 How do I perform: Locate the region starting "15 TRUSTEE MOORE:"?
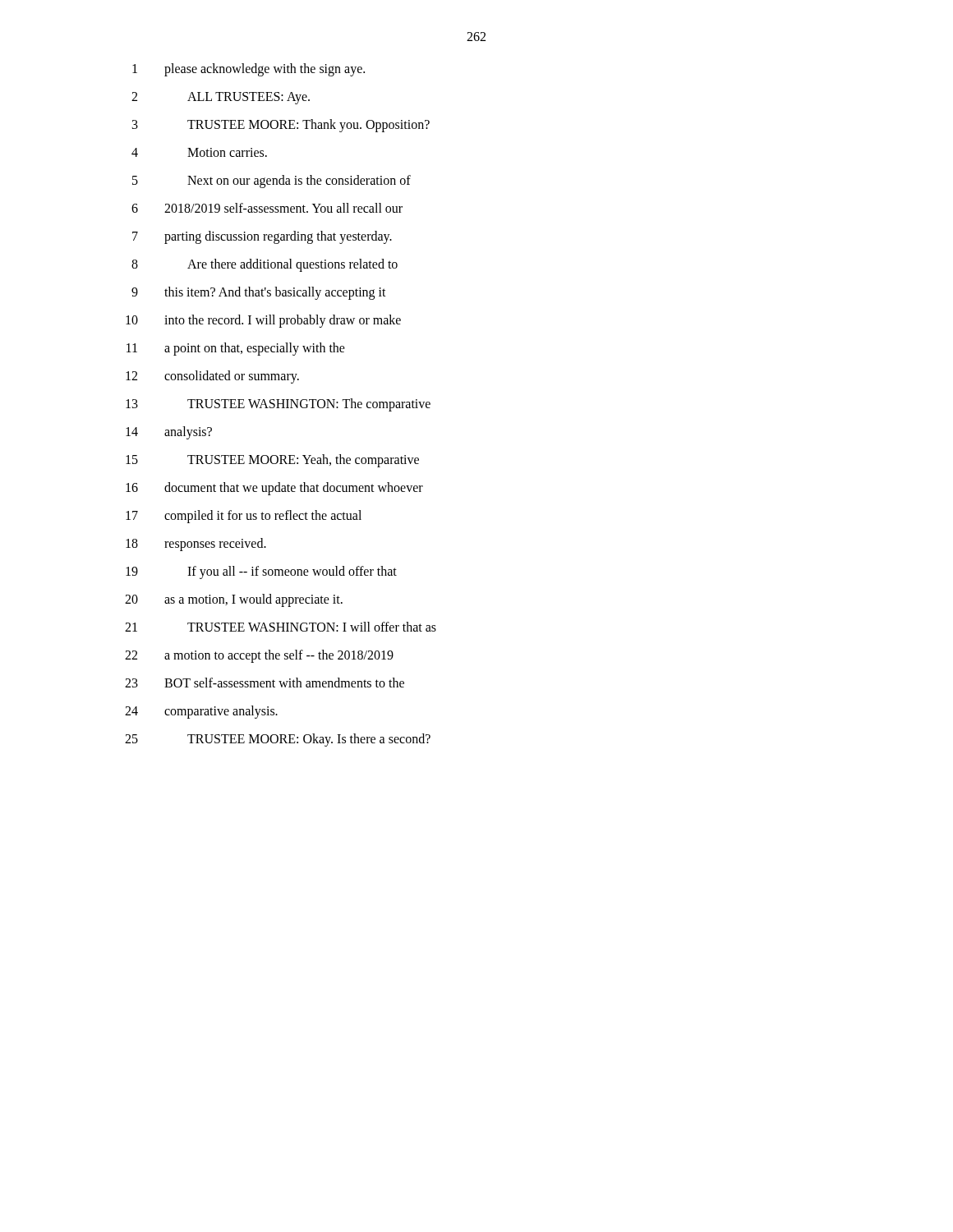coord(272,461)
